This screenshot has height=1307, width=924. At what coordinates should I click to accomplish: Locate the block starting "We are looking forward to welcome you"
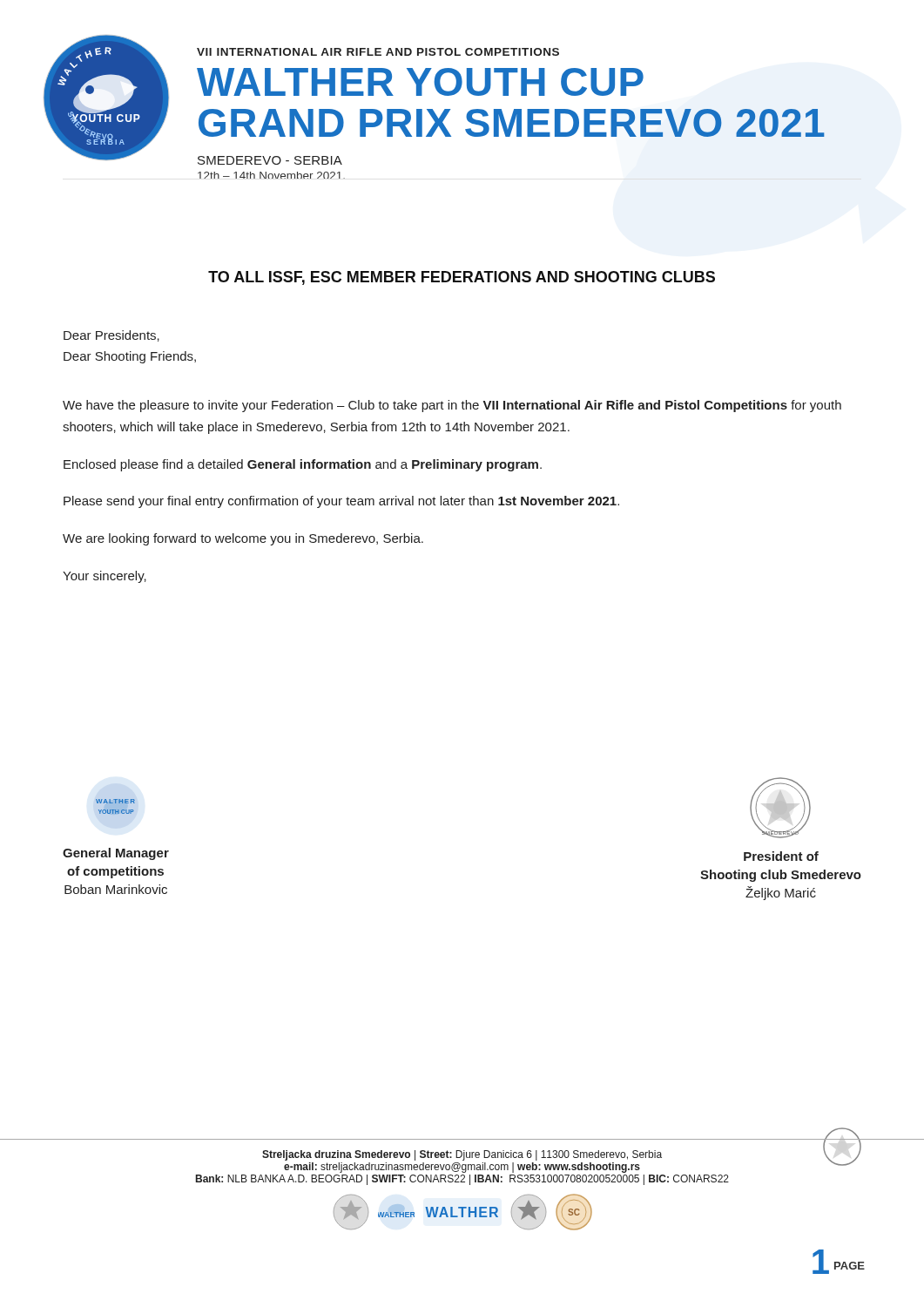click(x=243, y=538)
